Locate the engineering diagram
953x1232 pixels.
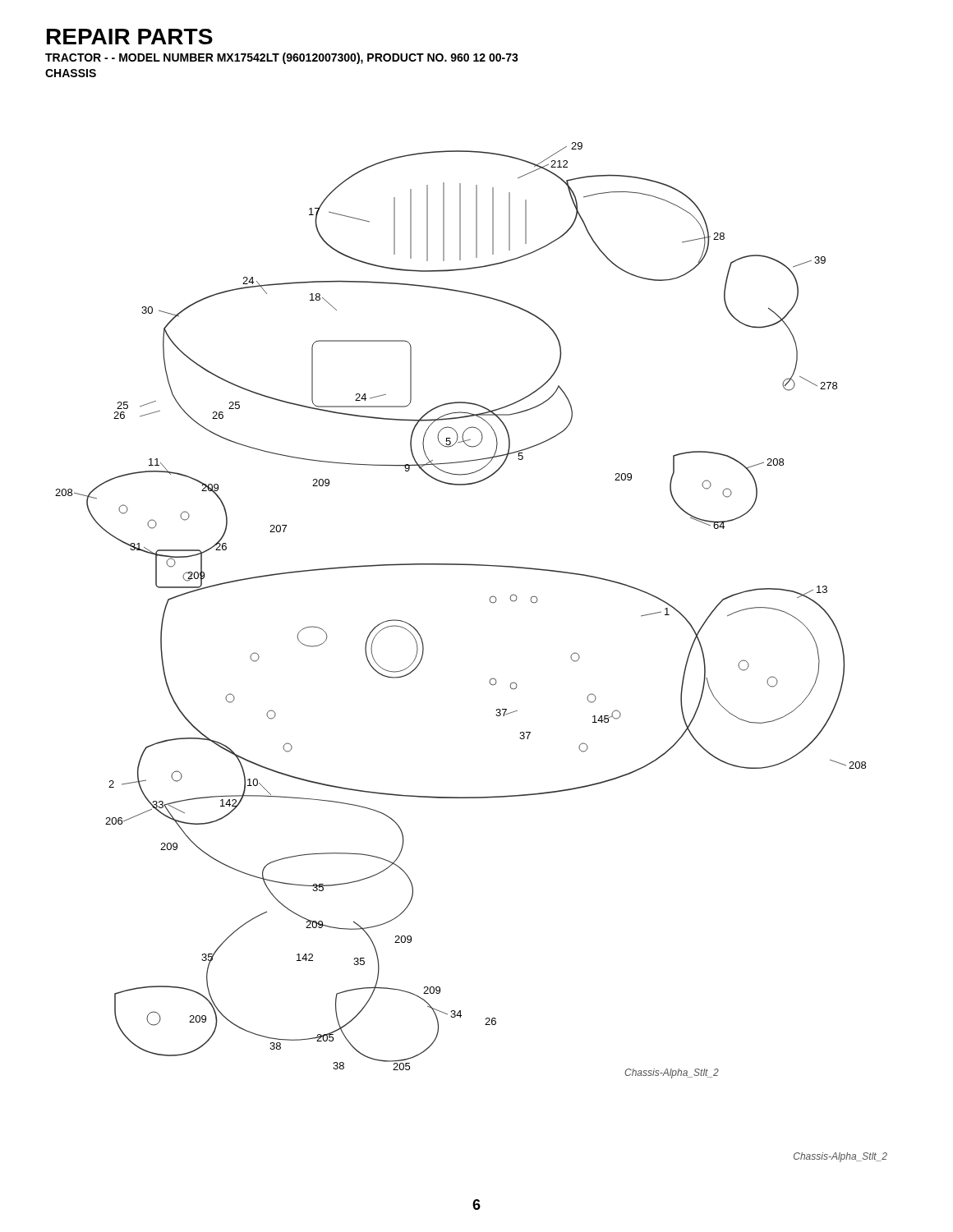[x=476, y=628]
